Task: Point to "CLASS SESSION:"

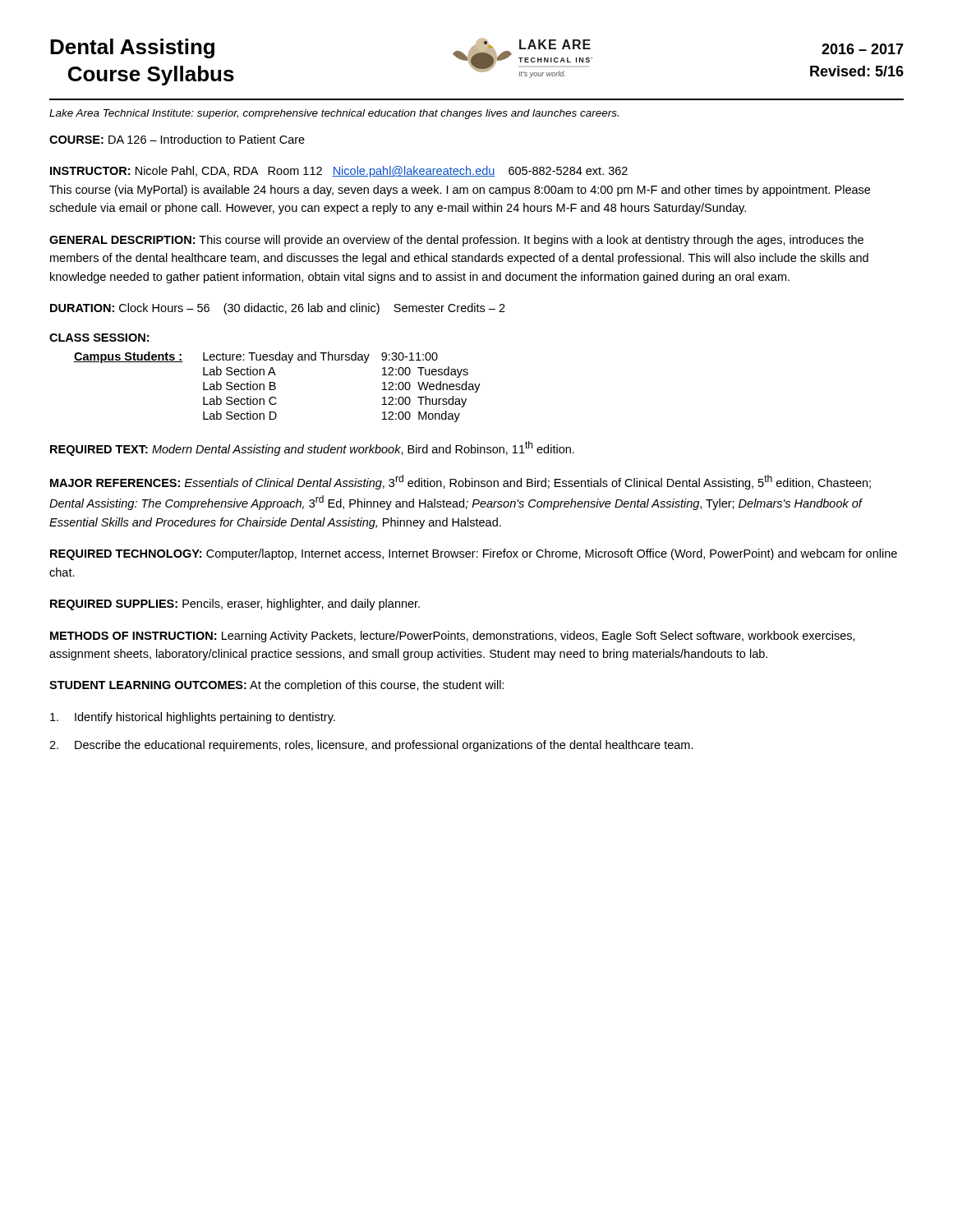Action: [100, 337]
